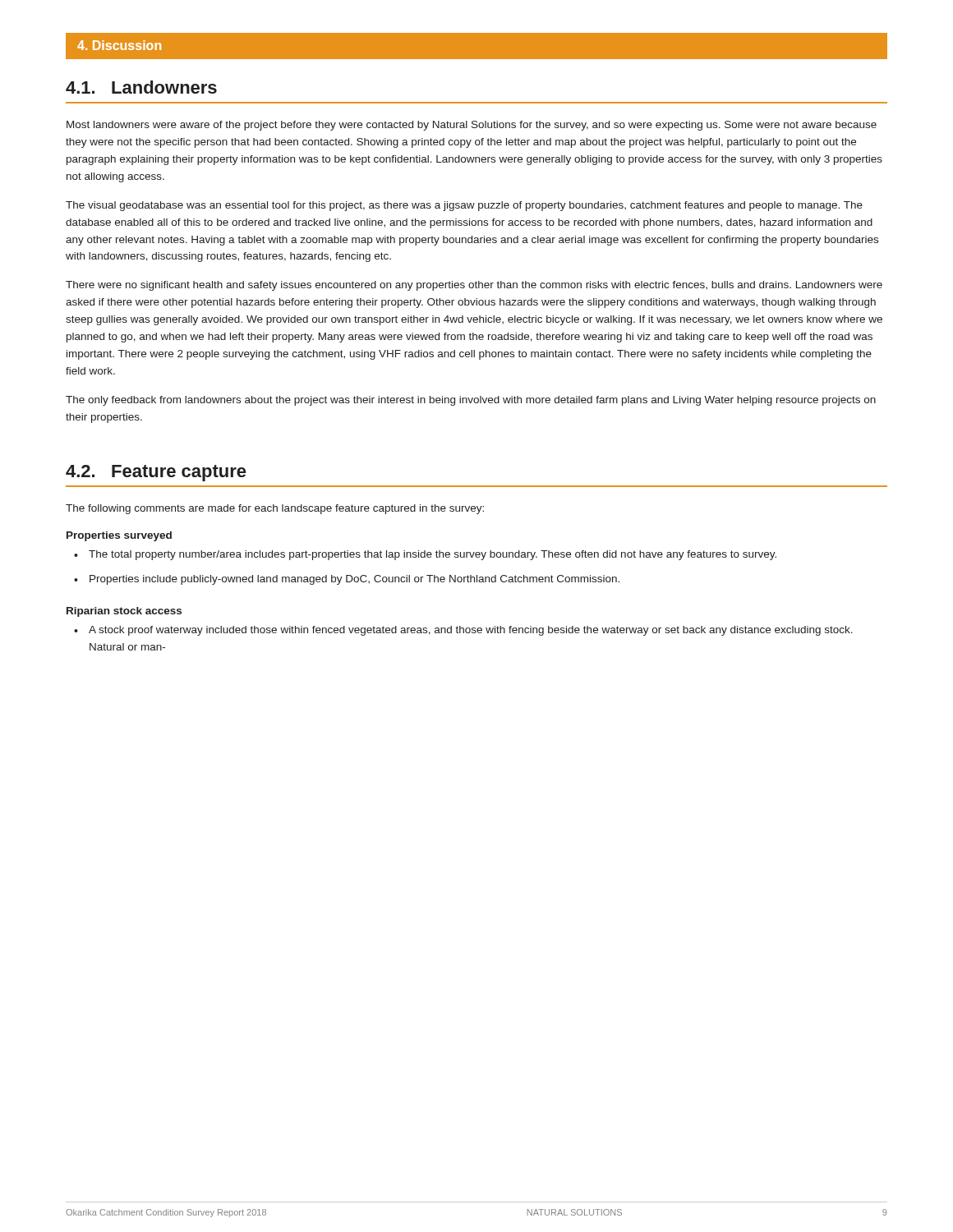Locate the text "4.2. Feature capture"
This screenshot has height=1232, width=953.
click(x=156, y=471)
